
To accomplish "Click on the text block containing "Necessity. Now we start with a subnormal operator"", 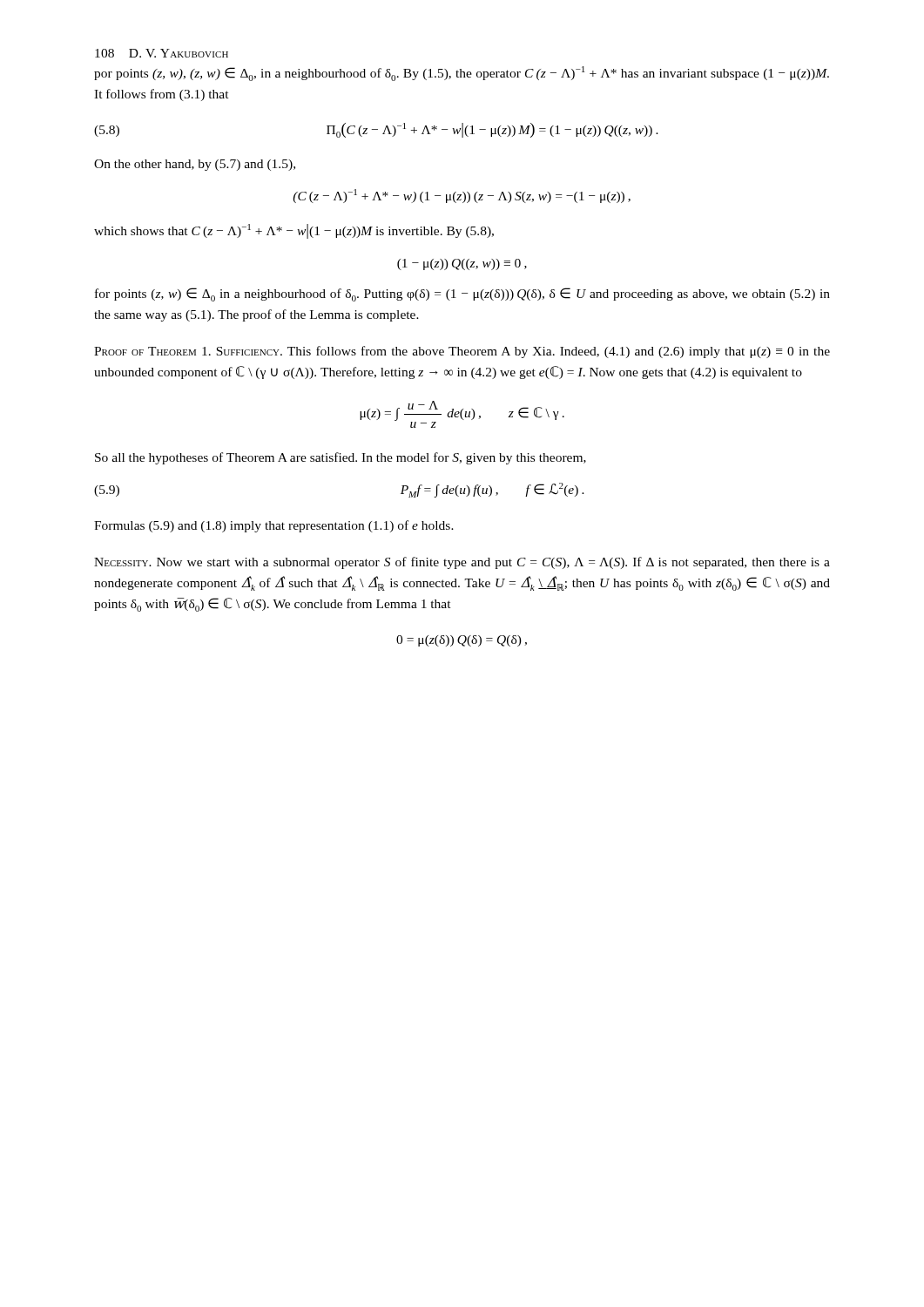I will click(x=462, y=584).
